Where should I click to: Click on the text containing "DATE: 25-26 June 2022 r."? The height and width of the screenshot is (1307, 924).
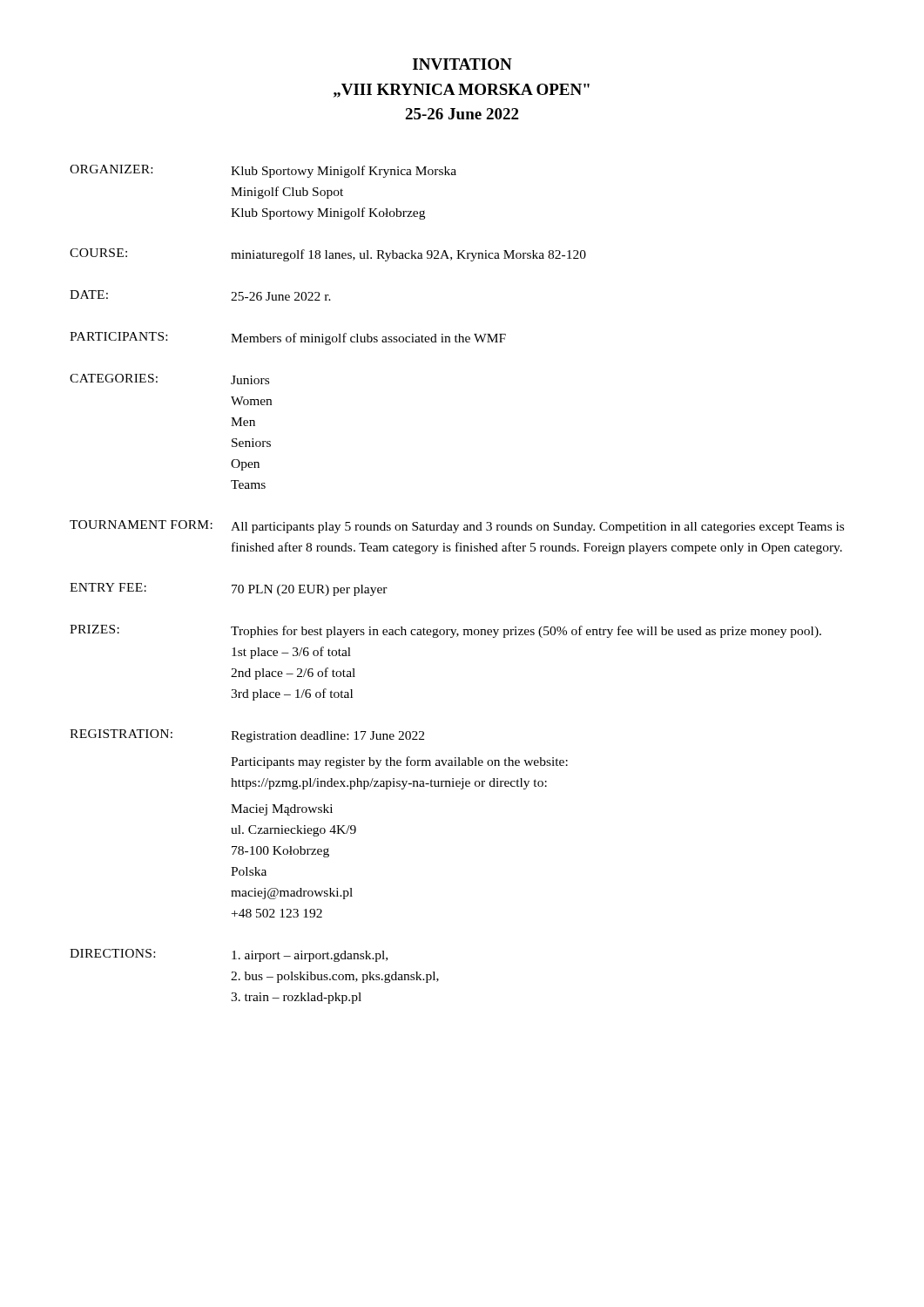click(x=92, y=295)
